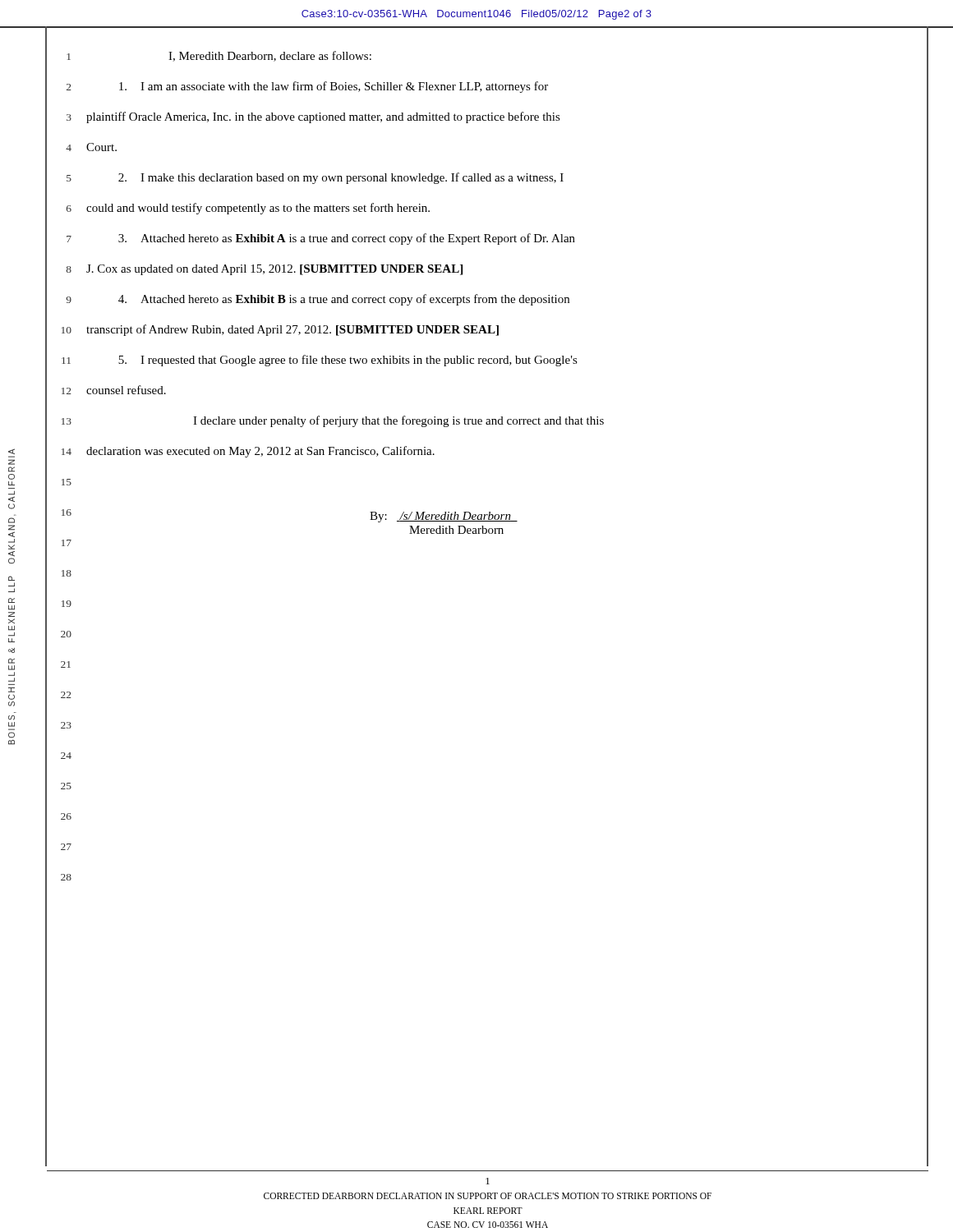The width and height of the screenshot is (953, 1232).
Task: Locate the block of text that opens with "3.Attached hereto as Exhibit A is a"
Action: [331, 239]
